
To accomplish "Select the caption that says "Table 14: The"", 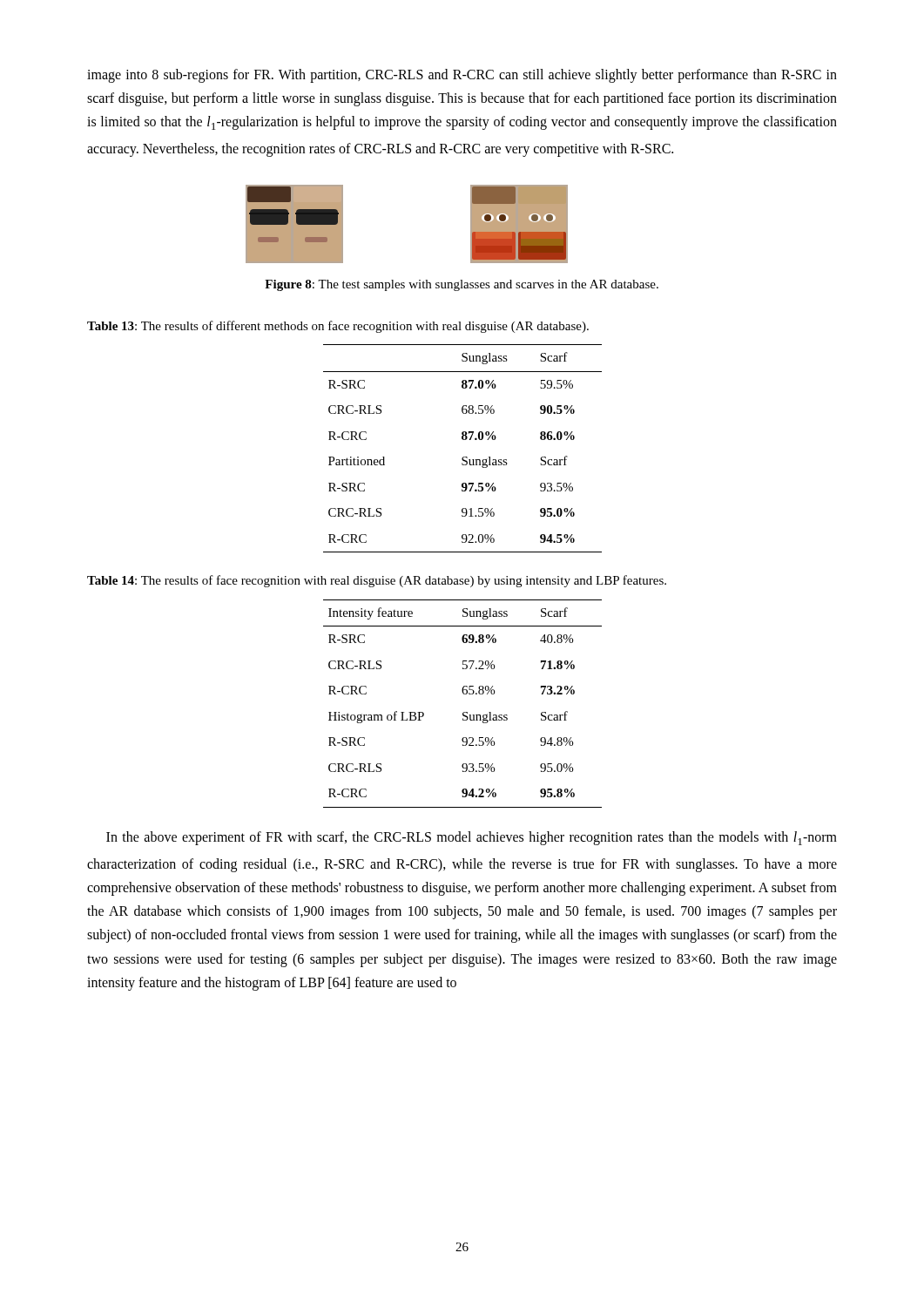I will [x=377, y=581].
